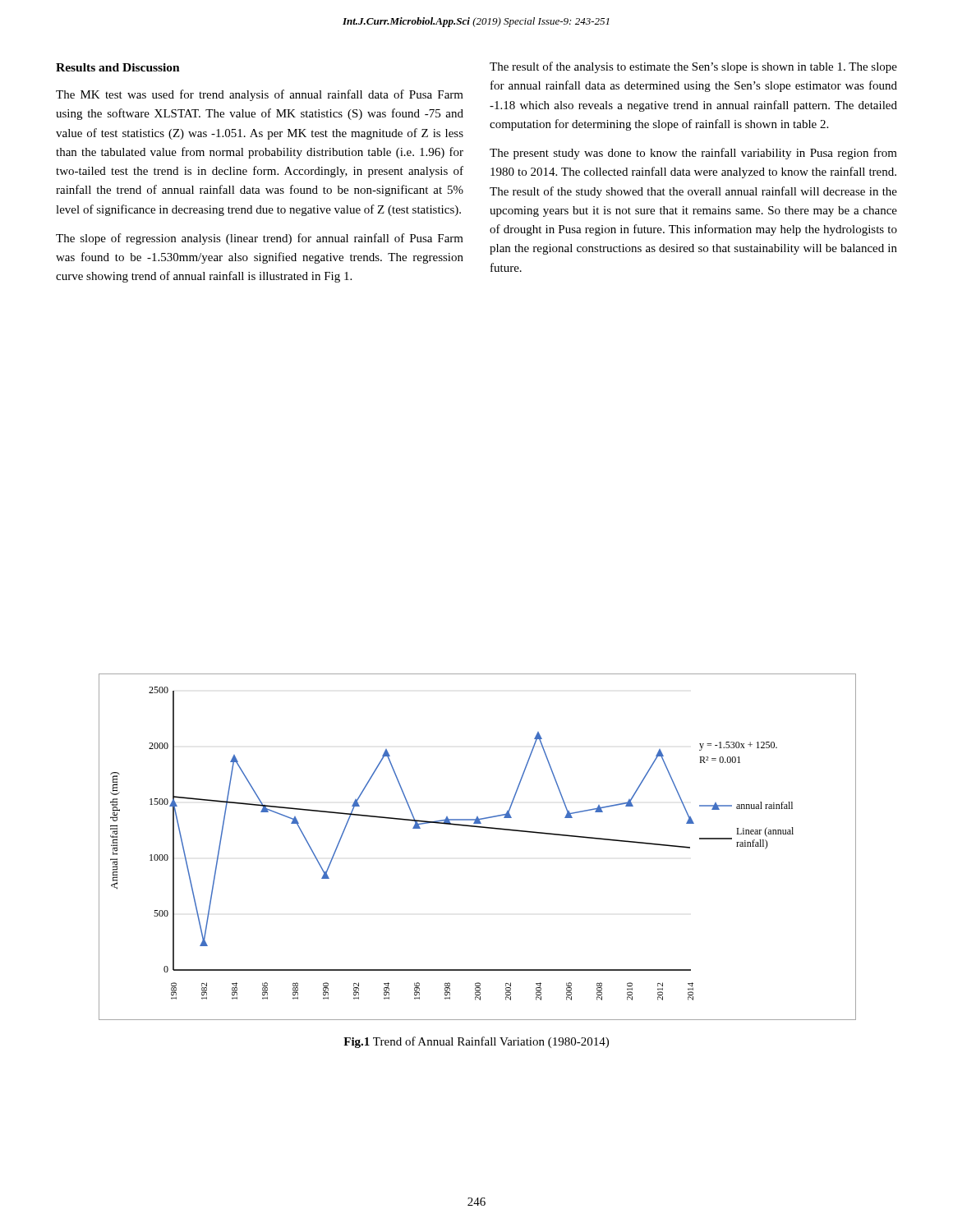Locate the line chart
This screenshot has height=1232, width=953.
(x=476, y=847)
